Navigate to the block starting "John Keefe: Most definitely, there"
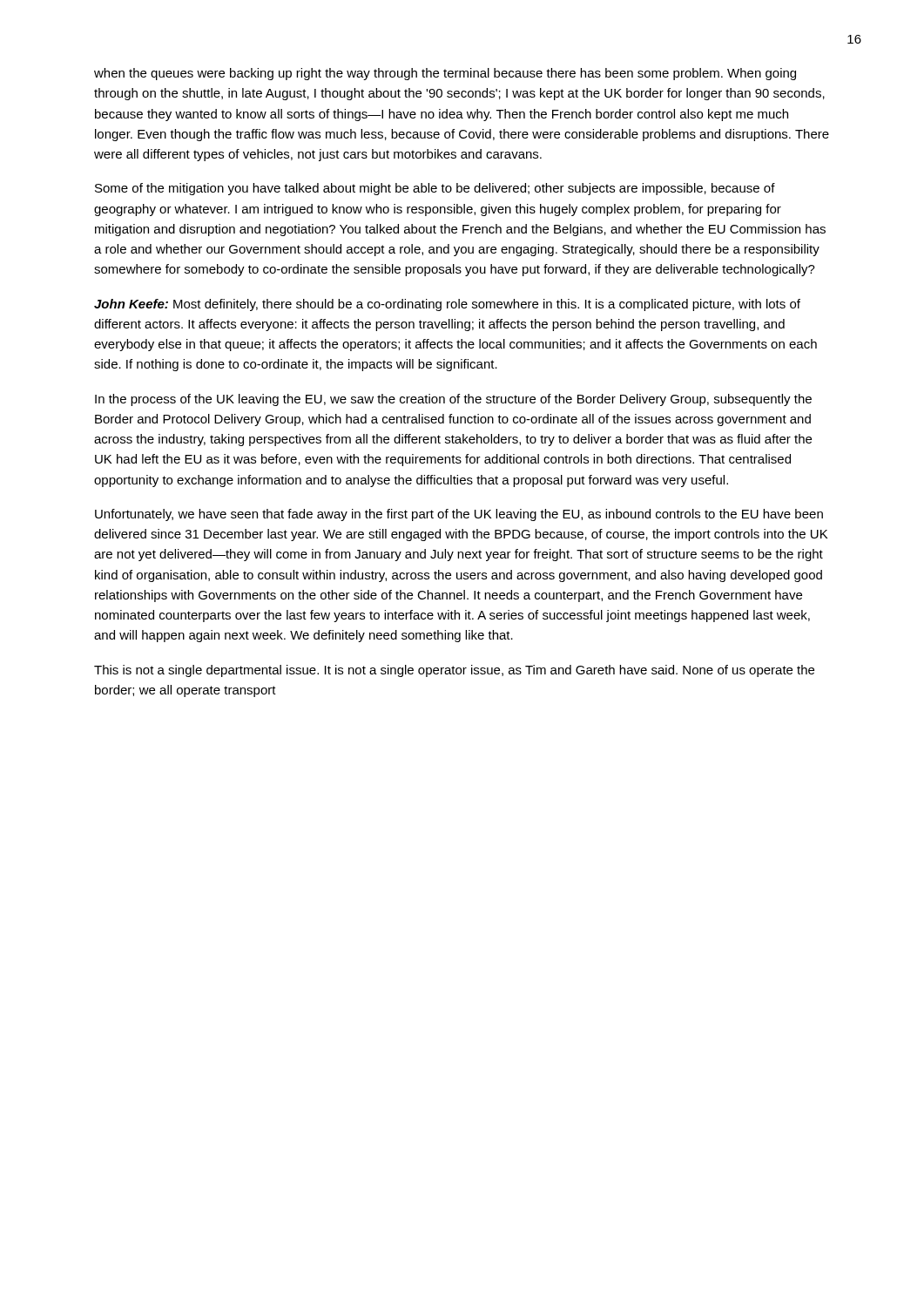 point(462,334)
